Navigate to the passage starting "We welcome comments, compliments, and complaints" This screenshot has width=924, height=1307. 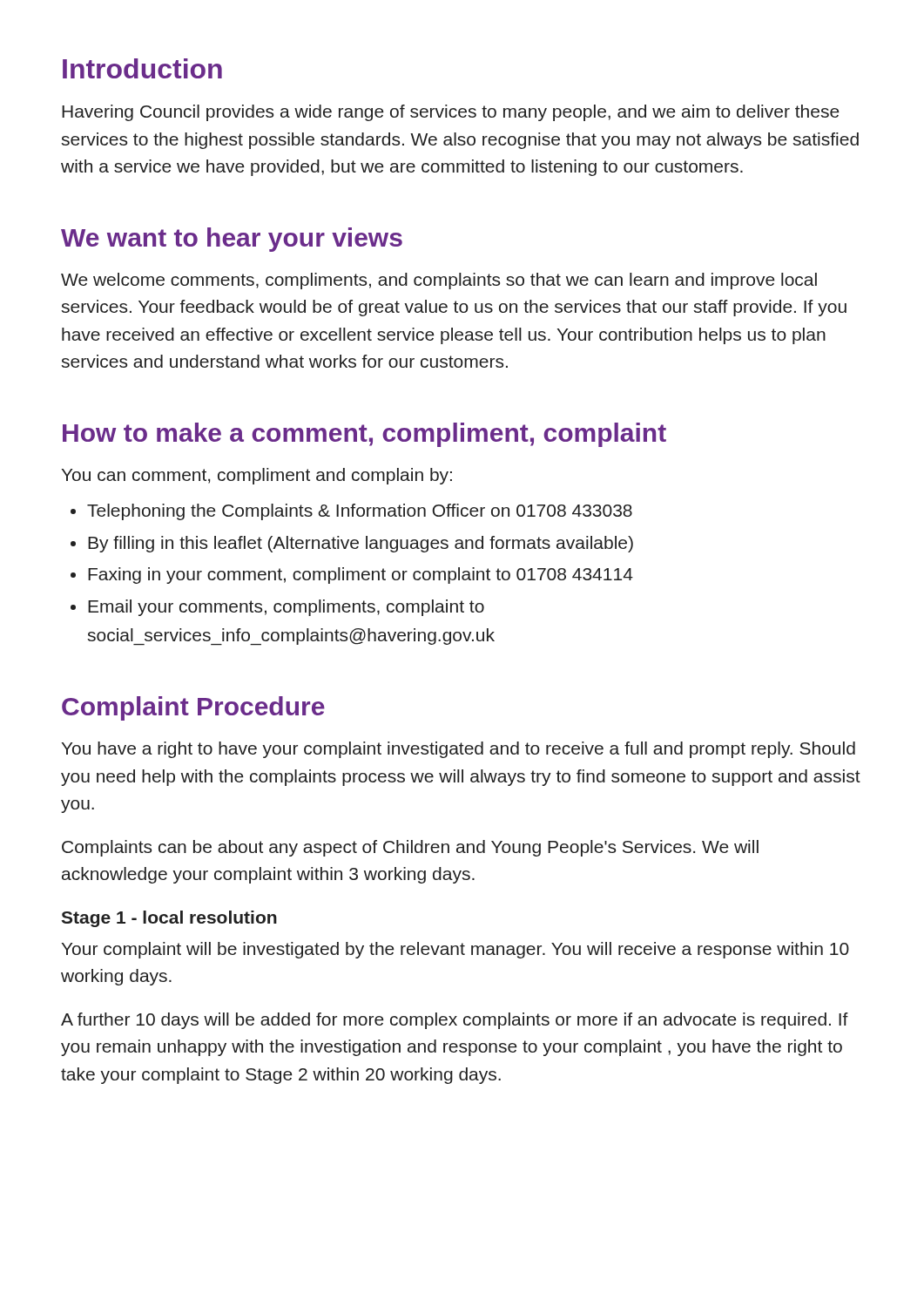tap(454, 320)
